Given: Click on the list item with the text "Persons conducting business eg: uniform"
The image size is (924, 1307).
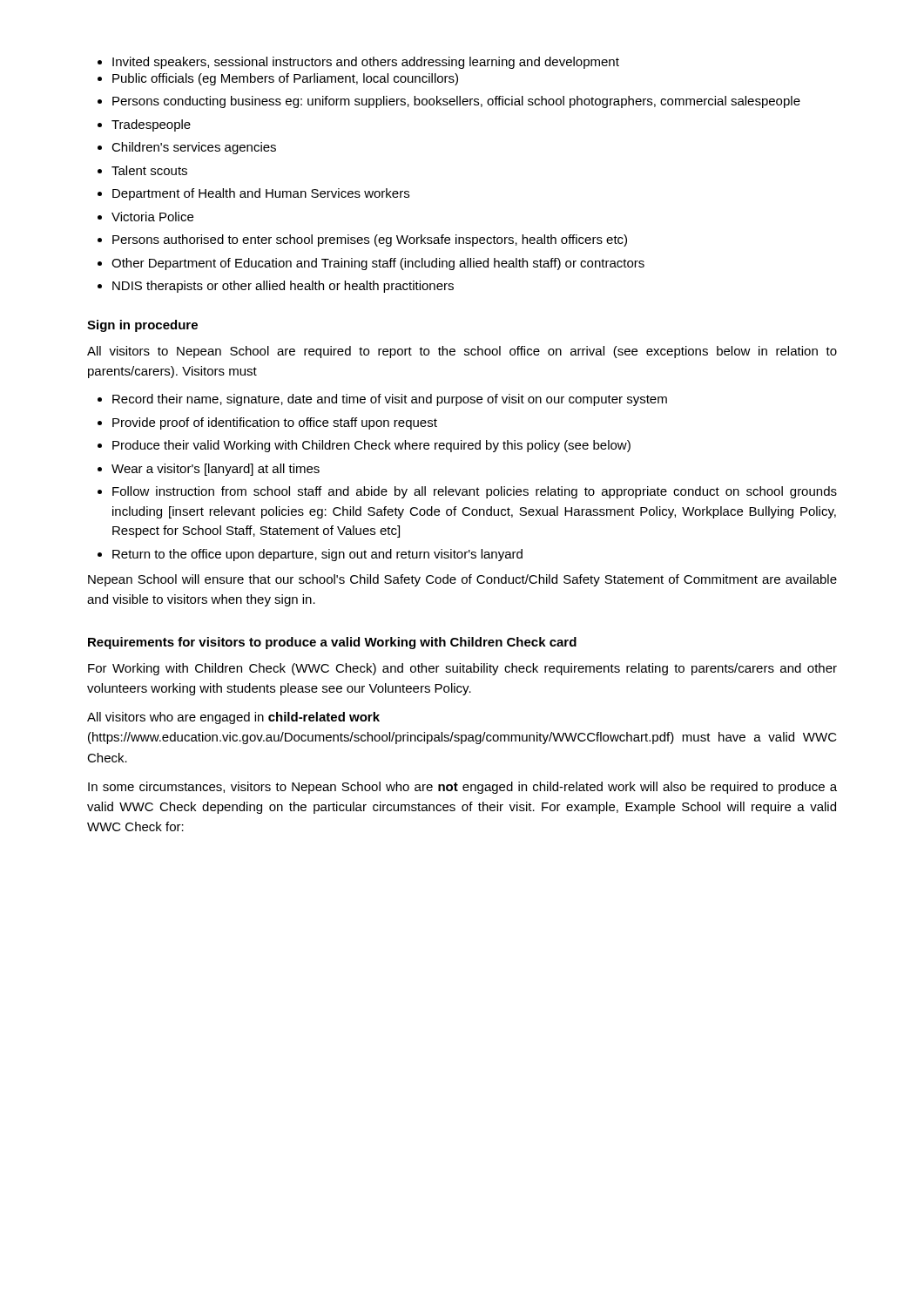Looking at the screenshot, I should 474,101.
